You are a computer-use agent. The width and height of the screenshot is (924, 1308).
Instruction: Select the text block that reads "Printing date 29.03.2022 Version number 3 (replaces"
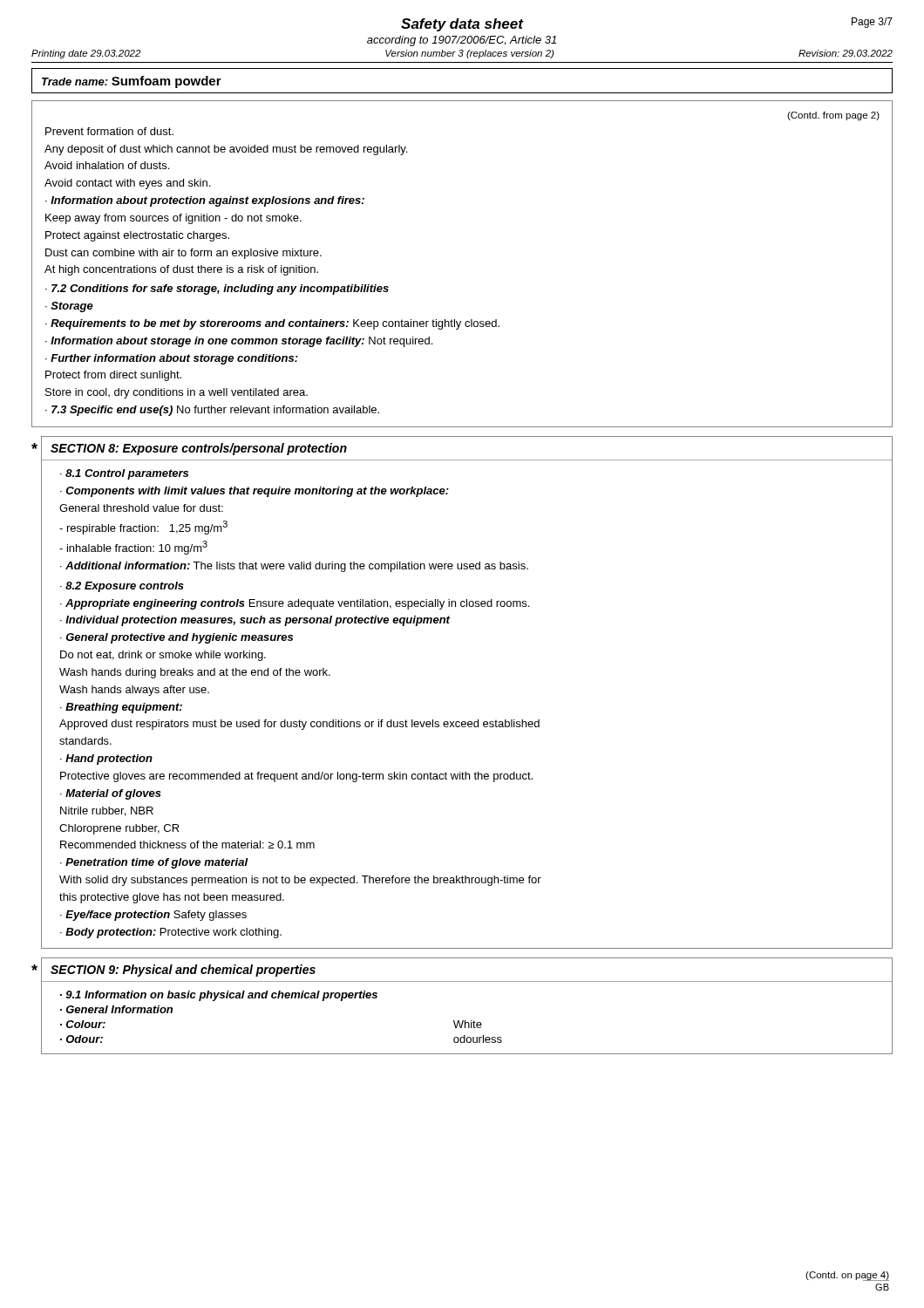[x=462, y=53]
